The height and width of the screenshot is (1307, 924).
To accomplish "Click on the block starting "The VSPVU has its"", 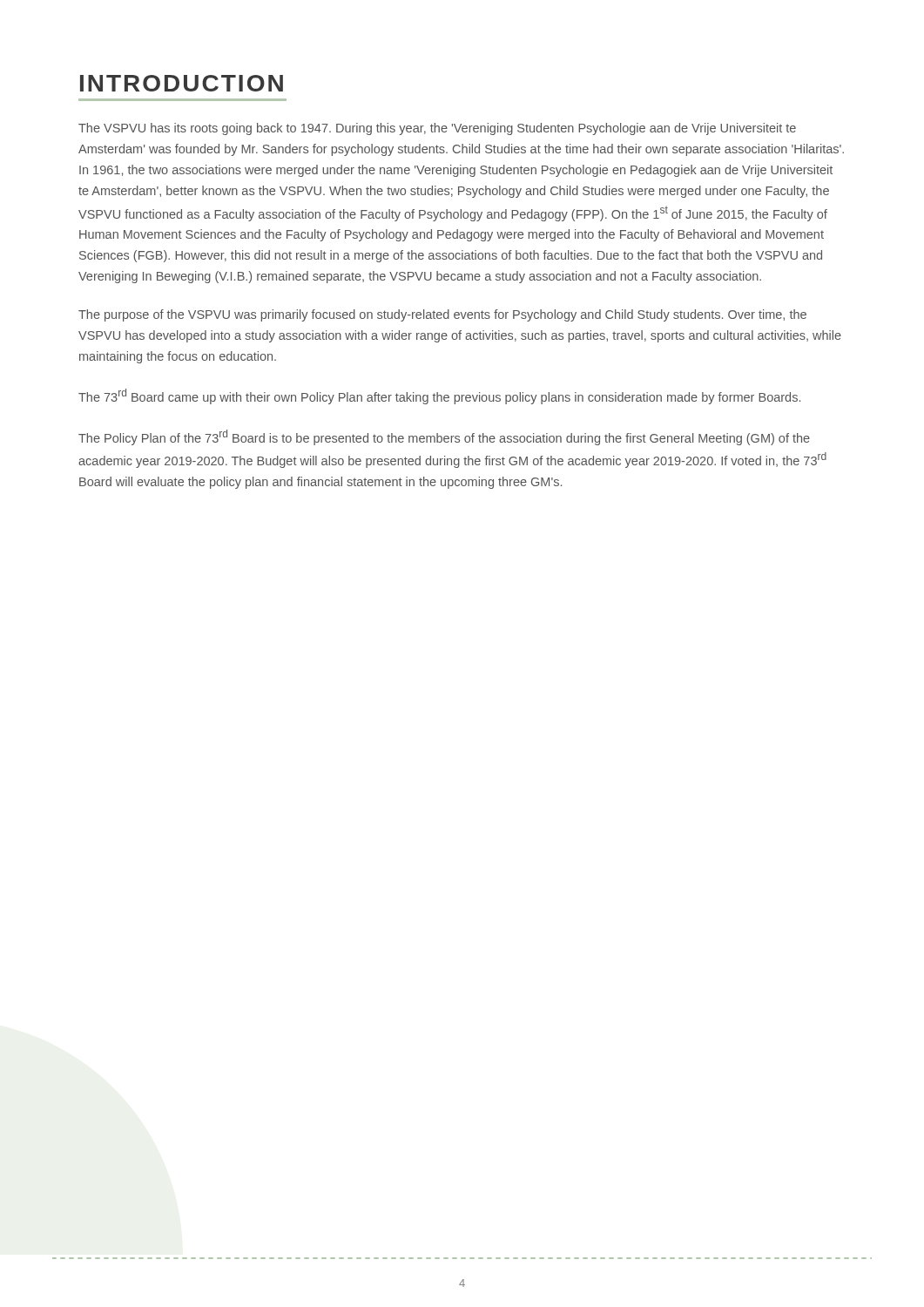I will tap(462, 202).
